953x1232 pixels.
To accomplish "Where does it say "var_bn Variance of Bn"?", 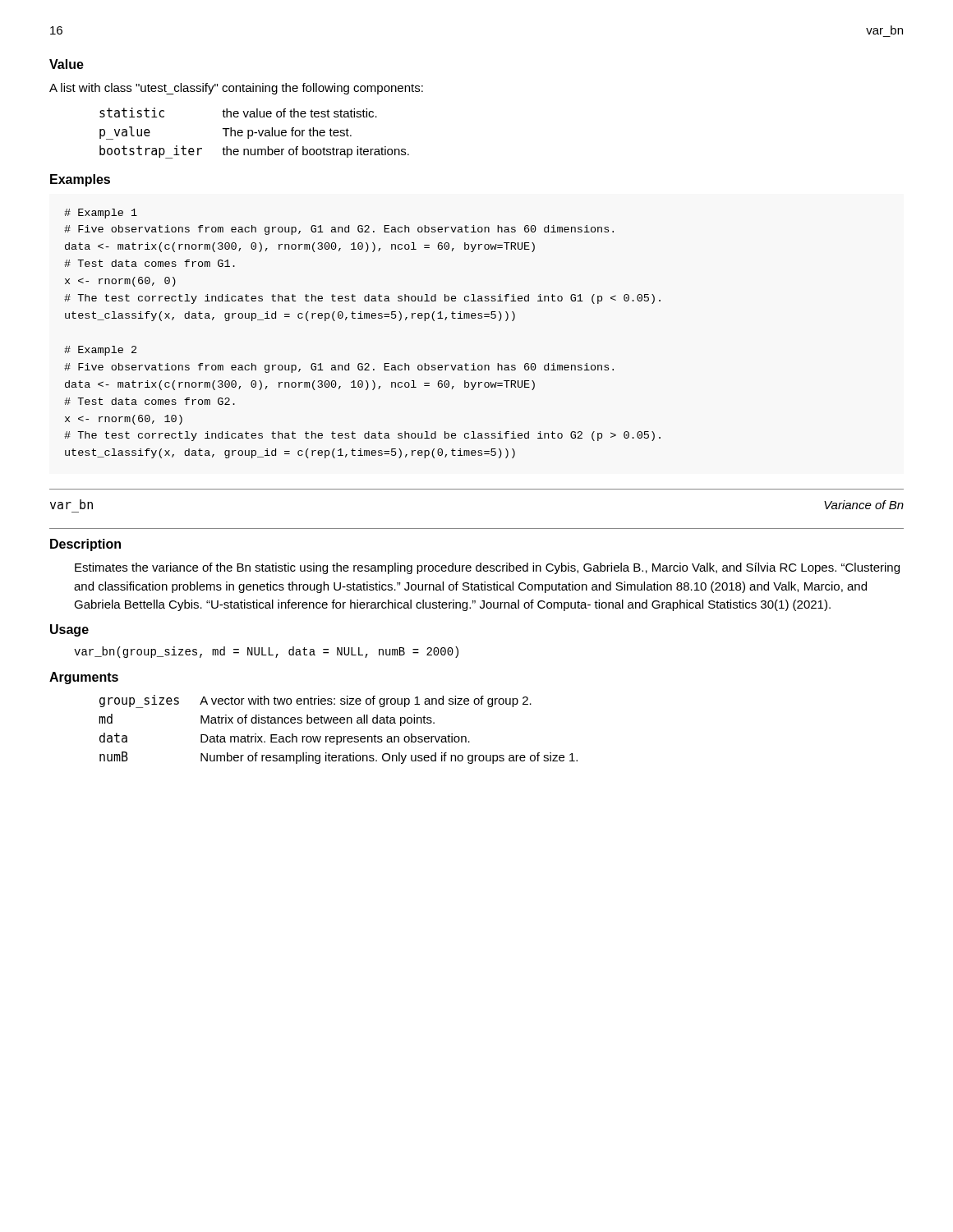I will pos(68,504).
